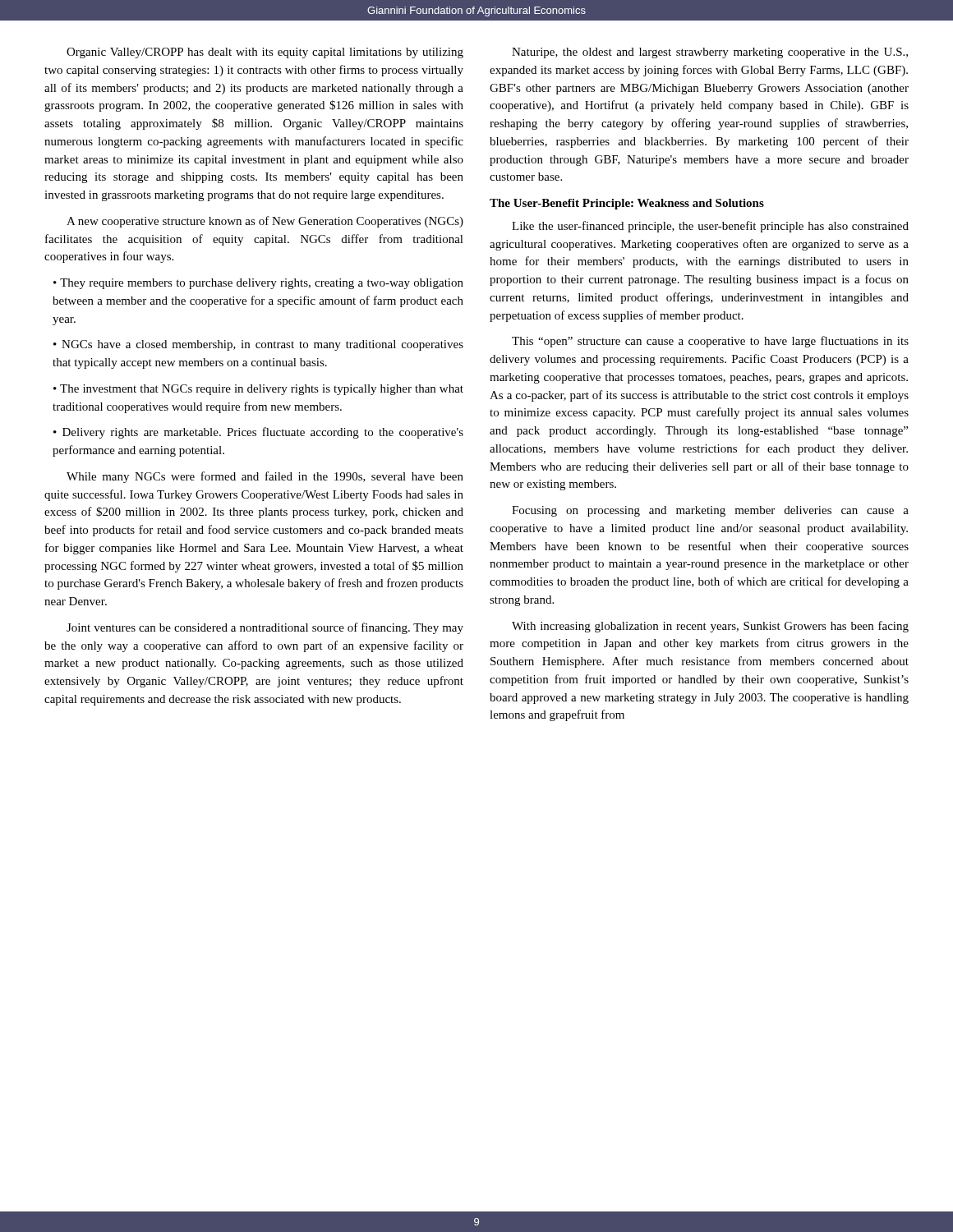Point to the block beginning "Joint ventures can be considered"
The height and width of the screenshot is (1232, 953).
tap(254, 664)
